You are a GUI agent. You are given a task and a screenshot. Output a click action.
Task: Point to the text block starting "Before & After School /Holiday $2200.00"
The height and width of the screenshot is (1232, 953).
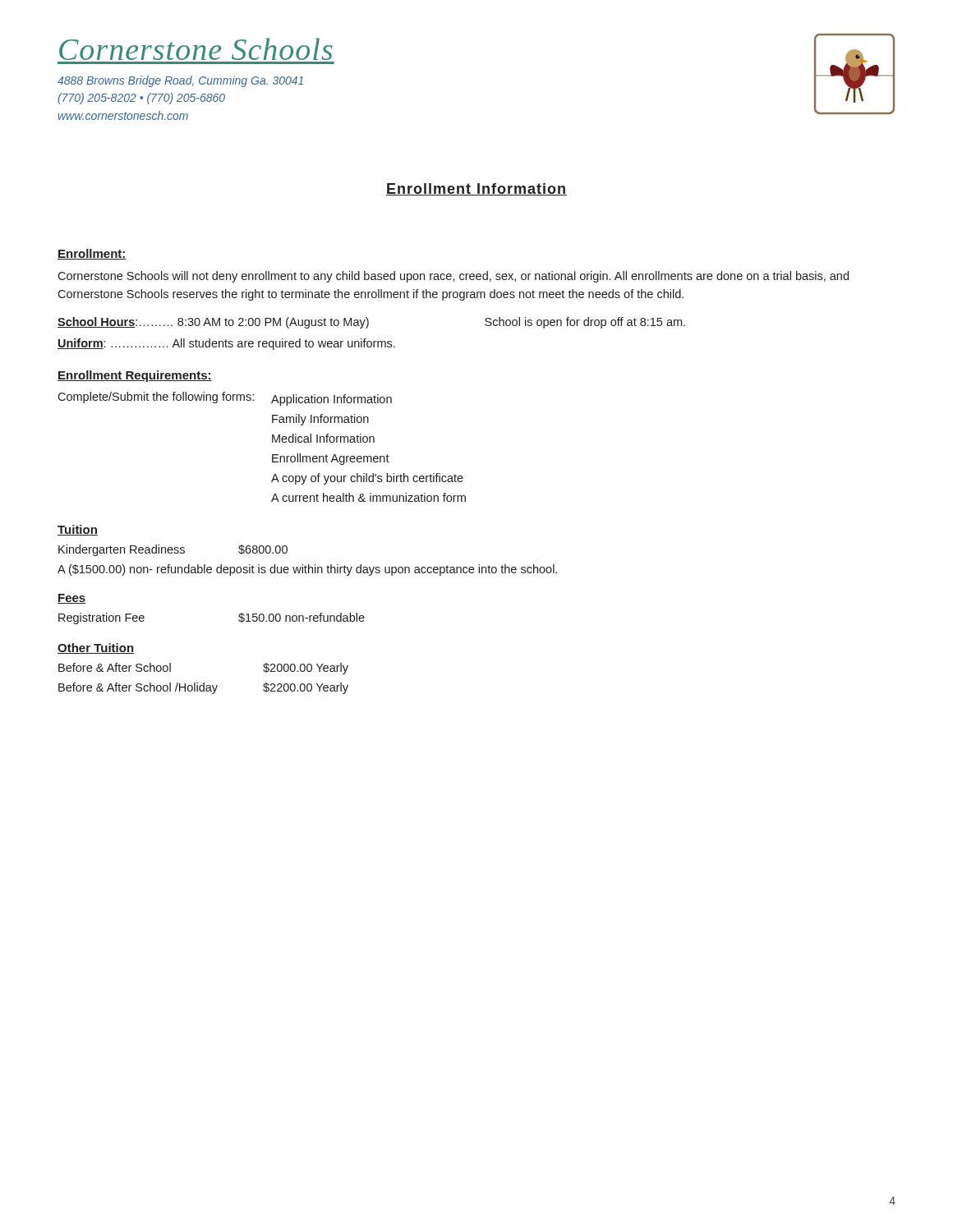203,688
